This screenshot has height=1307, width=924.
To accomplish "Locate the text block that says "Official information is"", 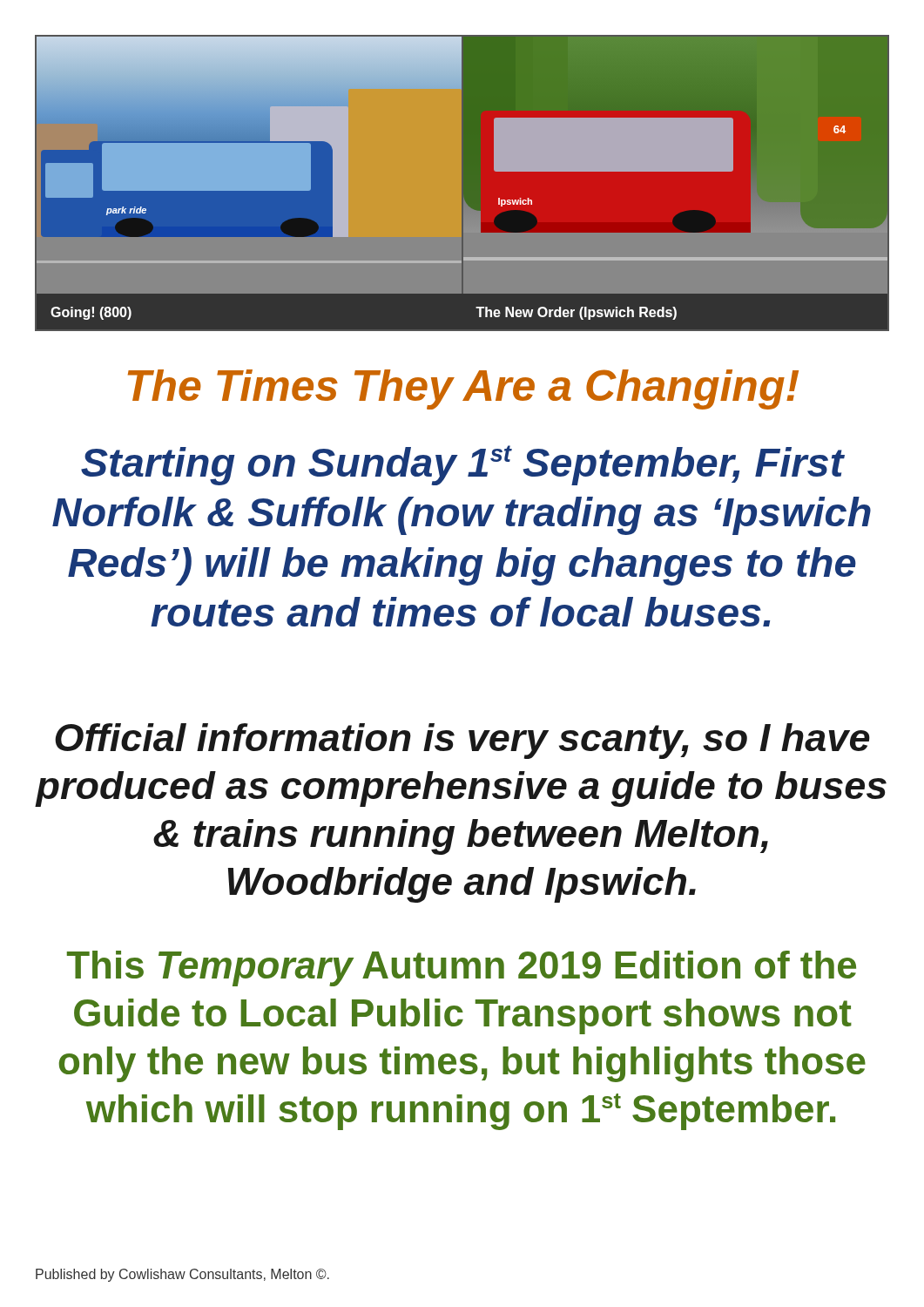I will point(462,810).
